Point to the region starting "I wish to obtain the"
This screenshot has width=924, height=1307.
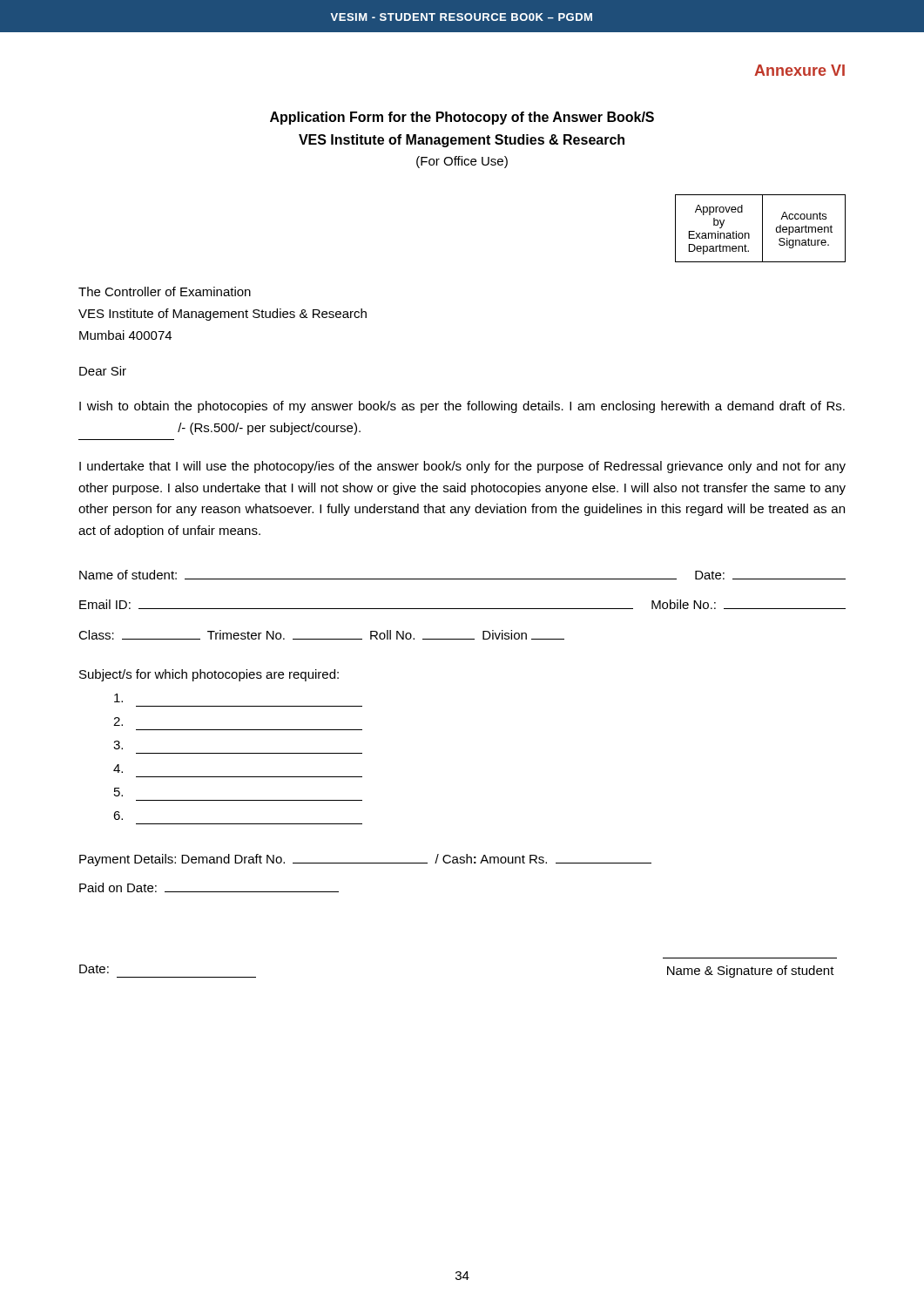pyautogui.click(x=462, y=419)
